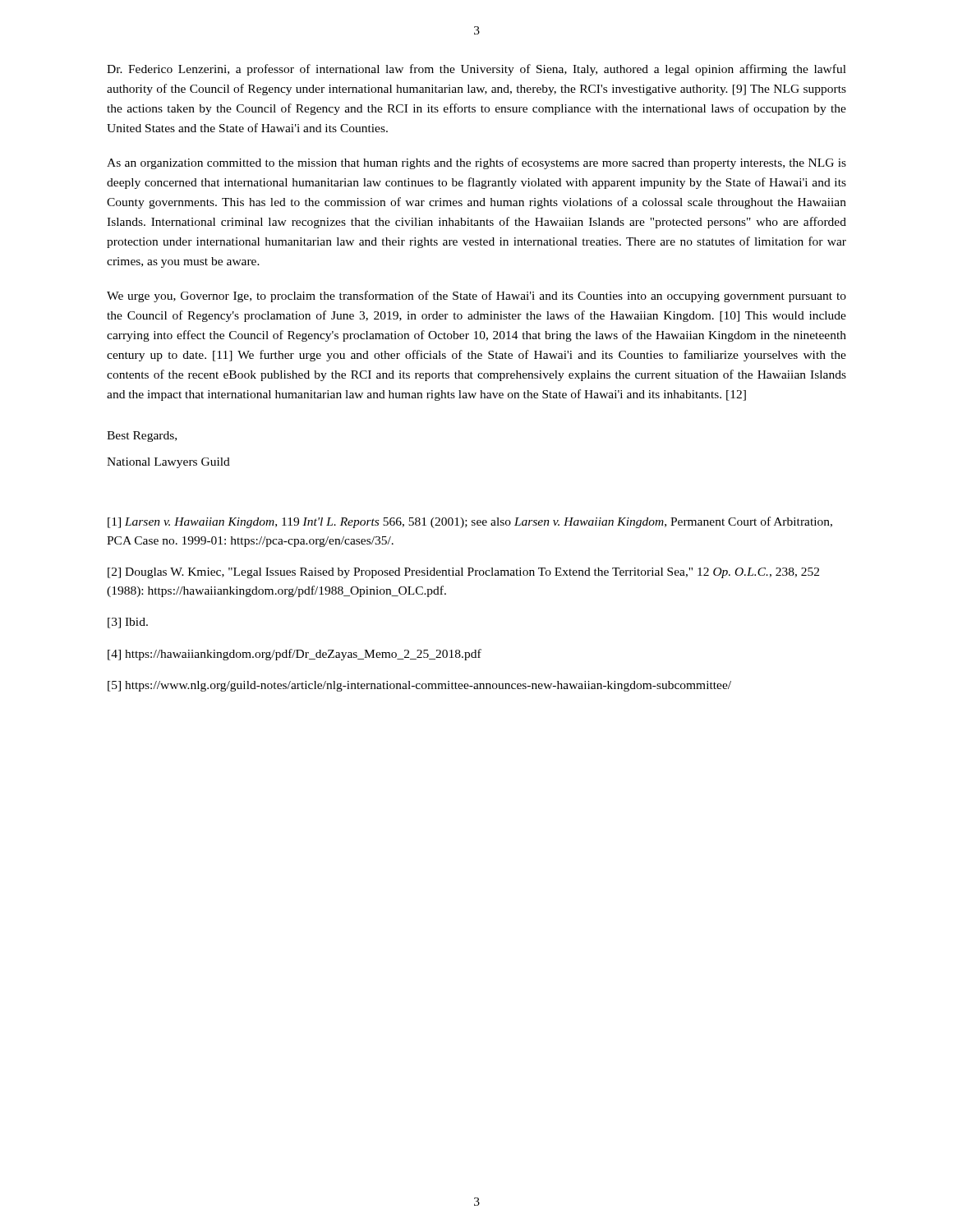Find the text containing "[4] https://hawaiiankingdom.org/pdf/Dr_deZayas_Memo_2_25_2018.pdf"

[x=294, y=653]
